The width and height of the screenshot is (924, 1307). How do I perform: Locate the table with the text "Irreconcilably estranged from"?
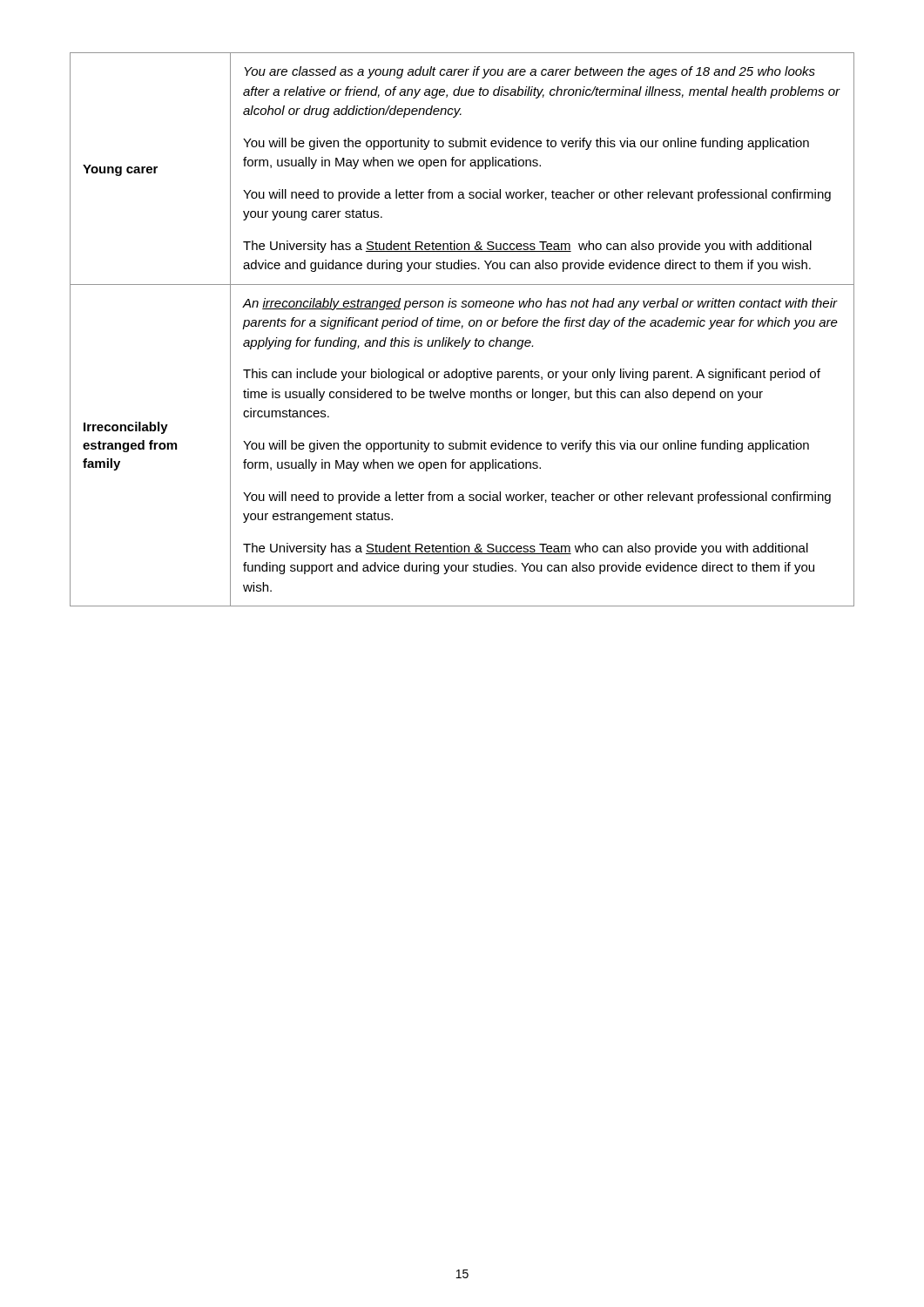click(462, 329)
